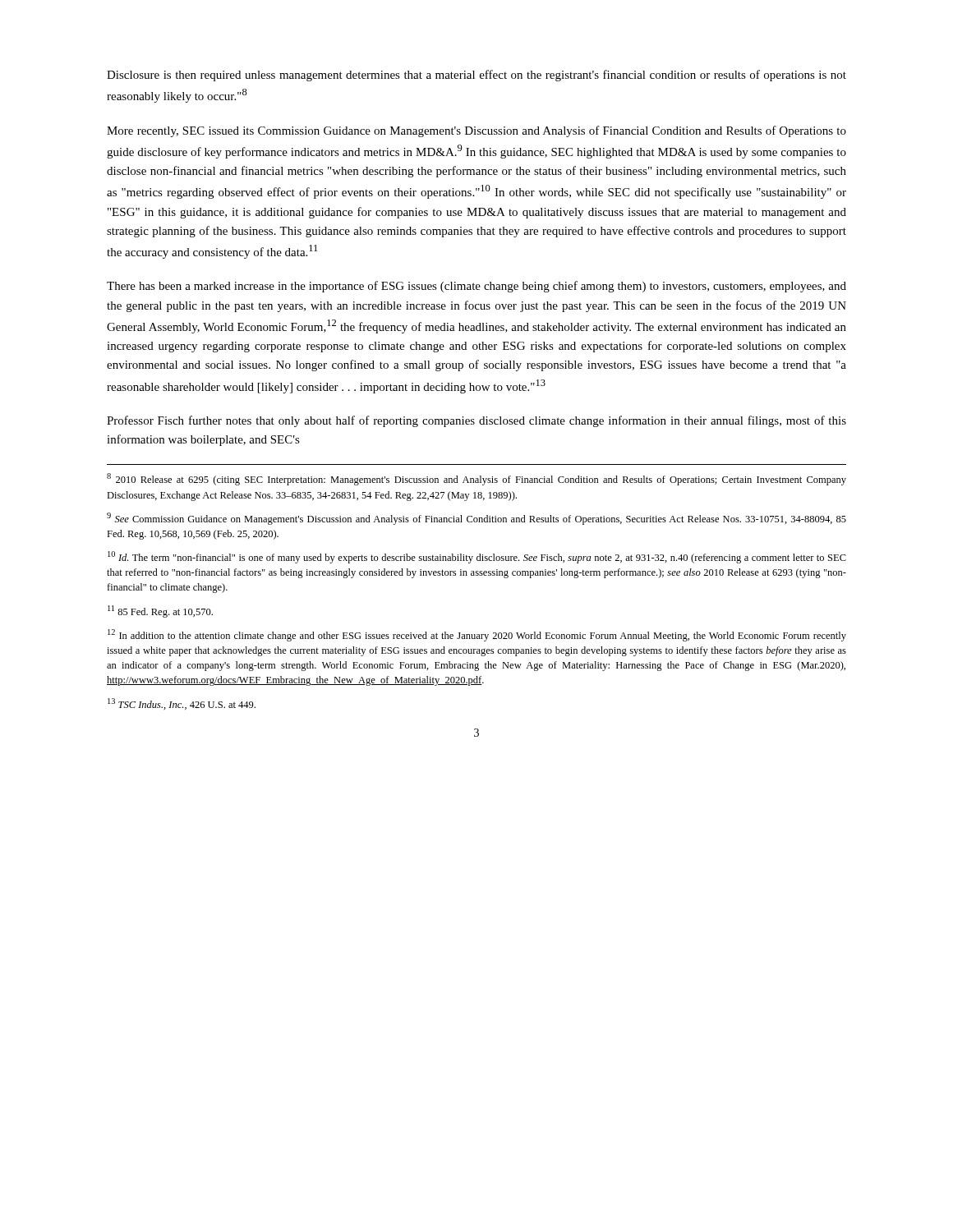Click the passage that begins "There has been a marked increase in"
Viewport: 953px width, 1232px height.
tap(476, 336)
